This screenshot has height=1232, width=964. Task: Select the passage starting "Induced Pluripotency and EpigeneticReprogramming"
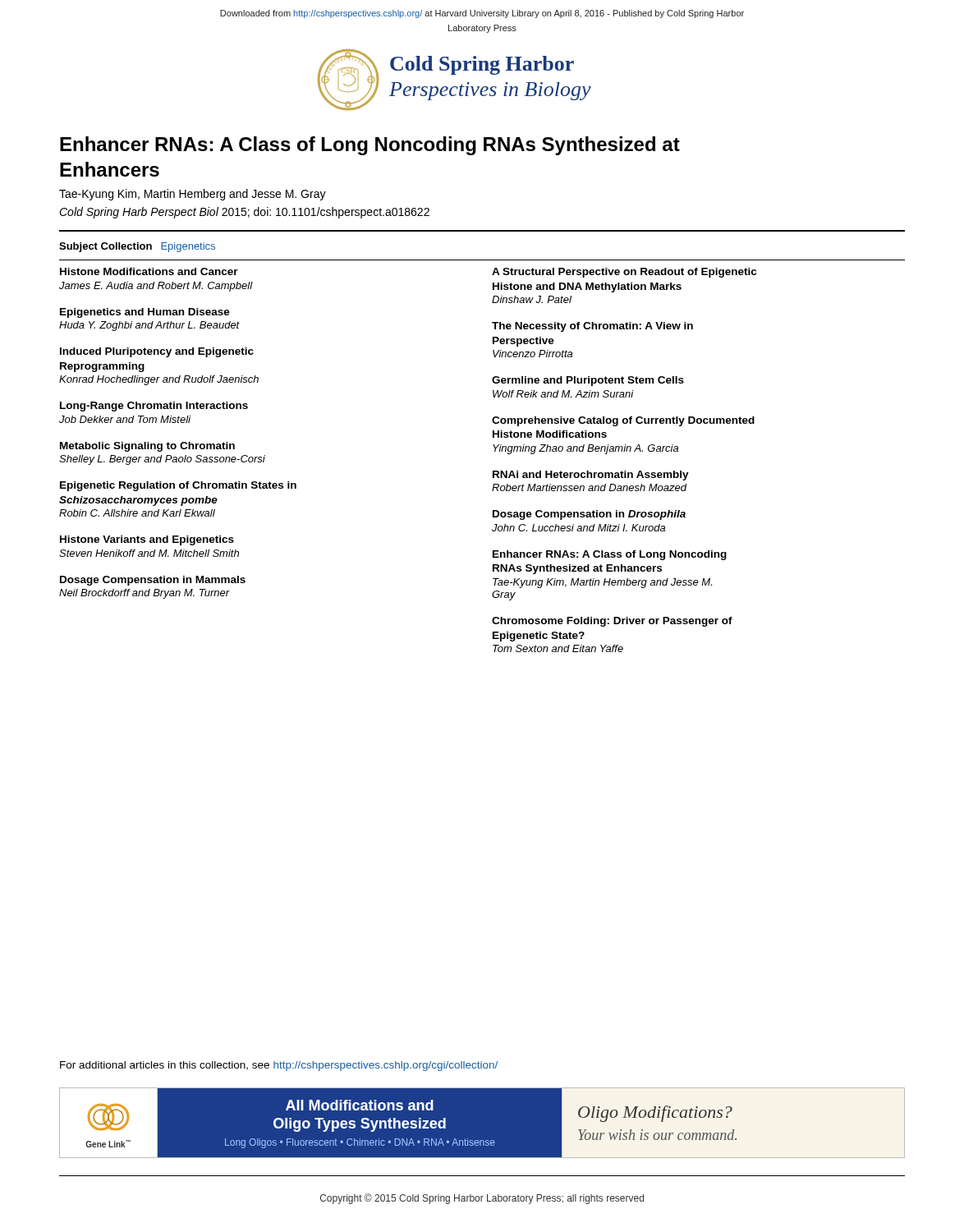[x=157, y=352]
